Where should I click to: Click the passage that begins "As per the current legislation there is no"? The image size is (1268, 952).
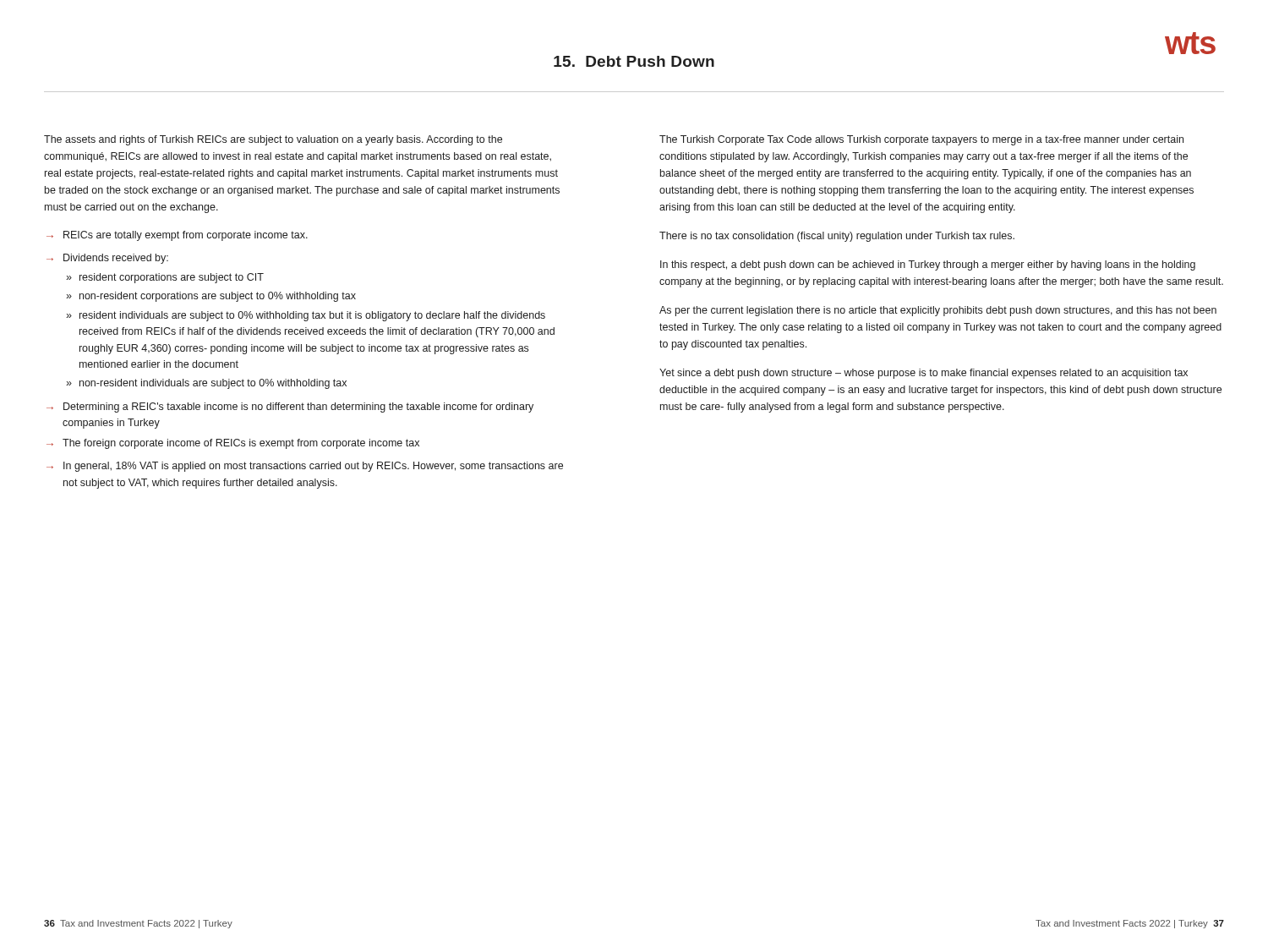[x=941, y=327]
